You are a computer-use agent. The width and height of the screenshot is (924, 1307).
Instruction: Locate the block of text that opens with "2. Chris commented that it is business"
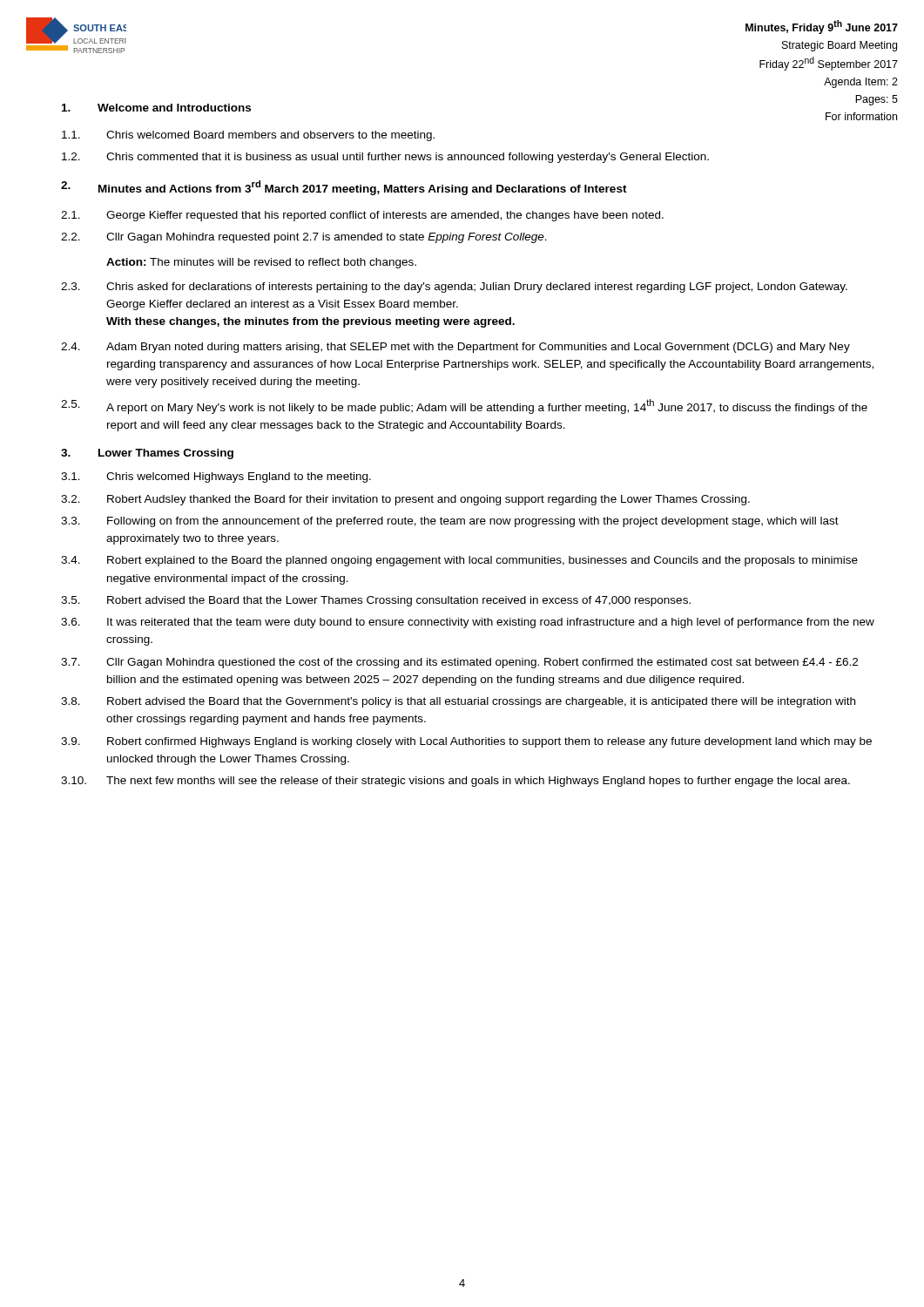coord(385,157)
